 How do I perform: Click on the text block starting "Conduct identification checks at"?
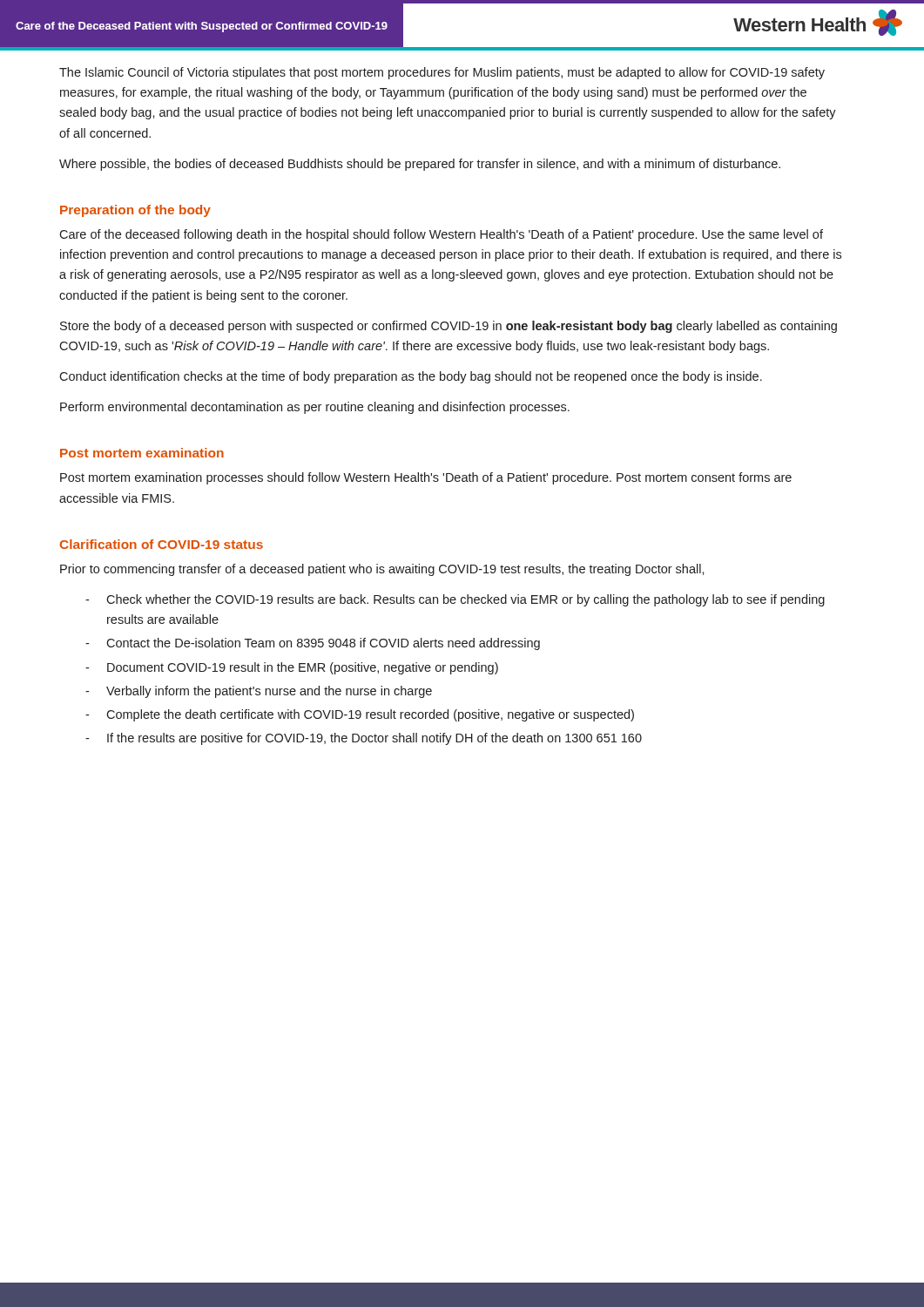(411, 376)
